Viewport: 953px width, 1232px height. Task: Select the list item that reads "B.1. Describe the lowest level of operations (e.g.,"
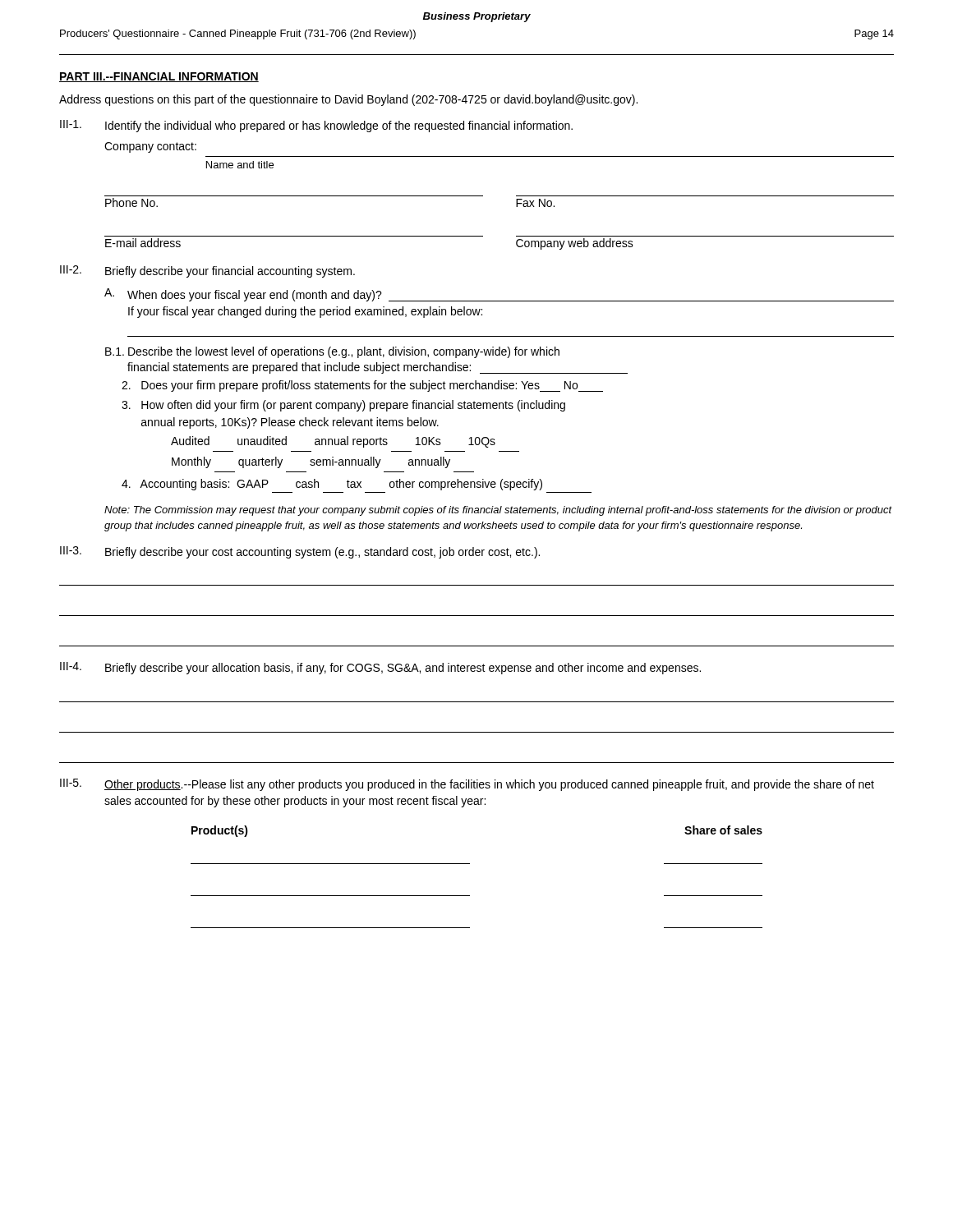click(x=499, y=359)
